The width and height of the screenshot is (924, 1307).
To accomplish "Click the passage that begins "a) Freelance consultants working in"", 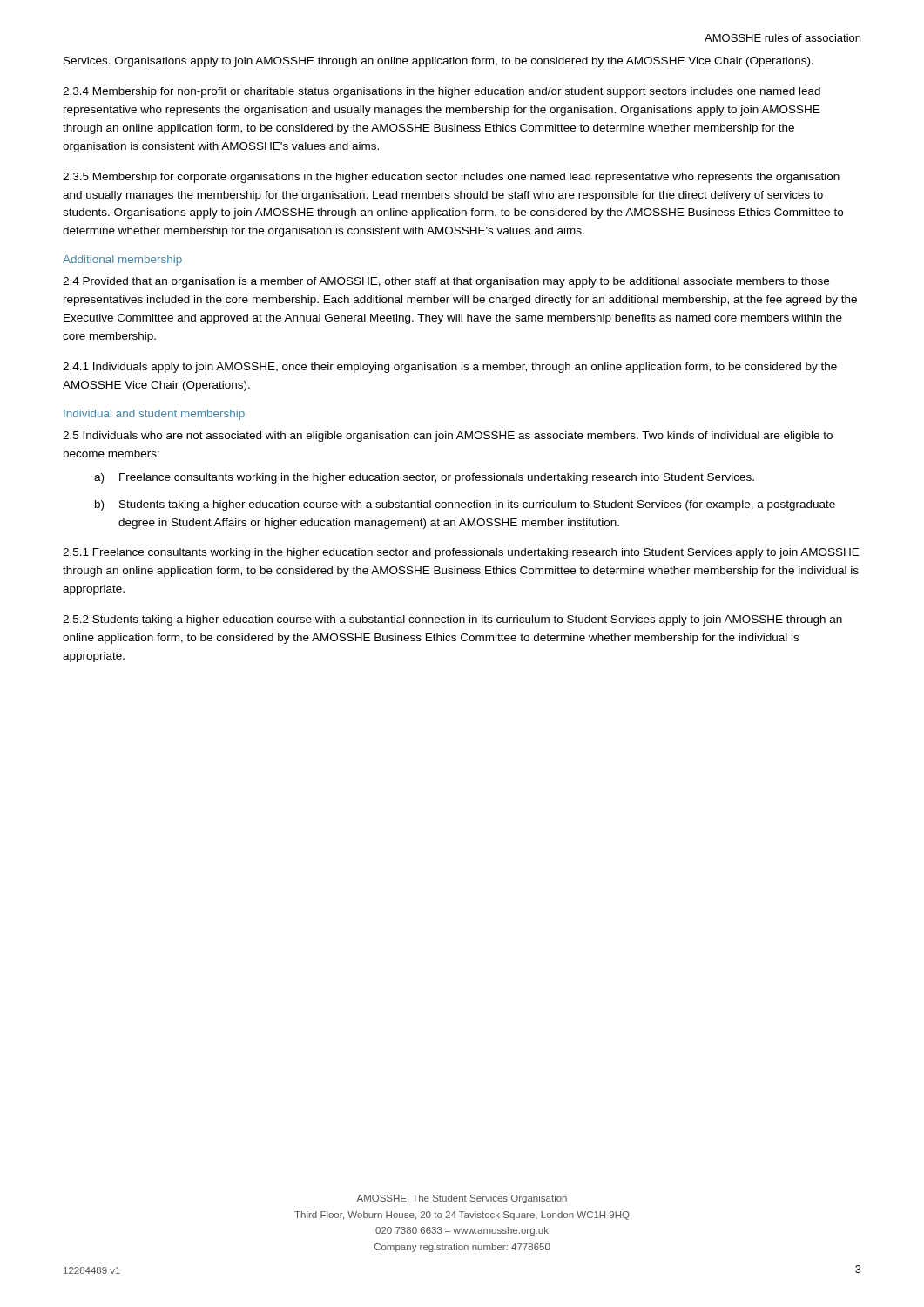I will (425, 478).
